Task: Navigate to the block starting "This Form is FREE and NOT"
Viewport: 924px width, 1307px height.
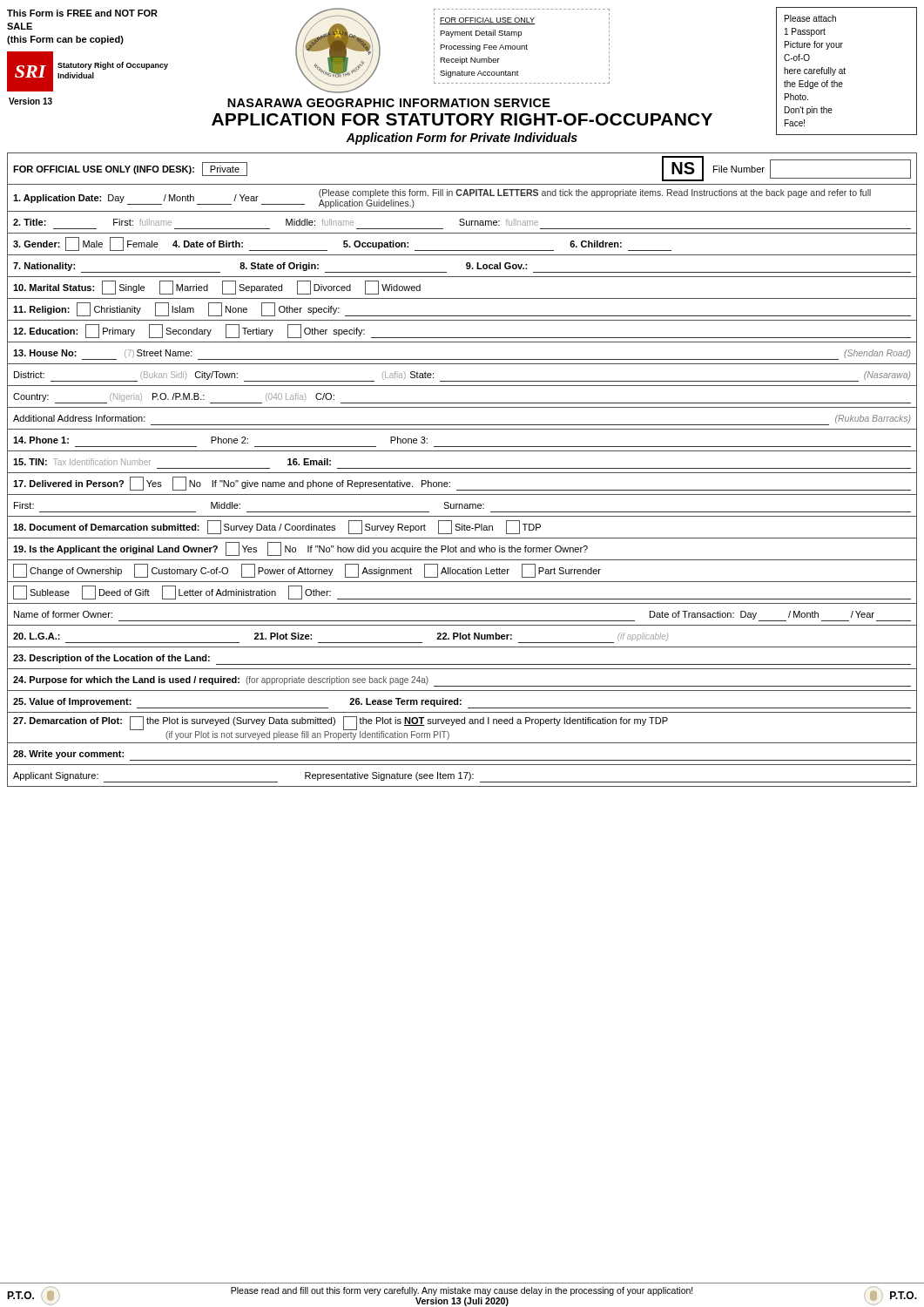Action: (x=82, y=26)
